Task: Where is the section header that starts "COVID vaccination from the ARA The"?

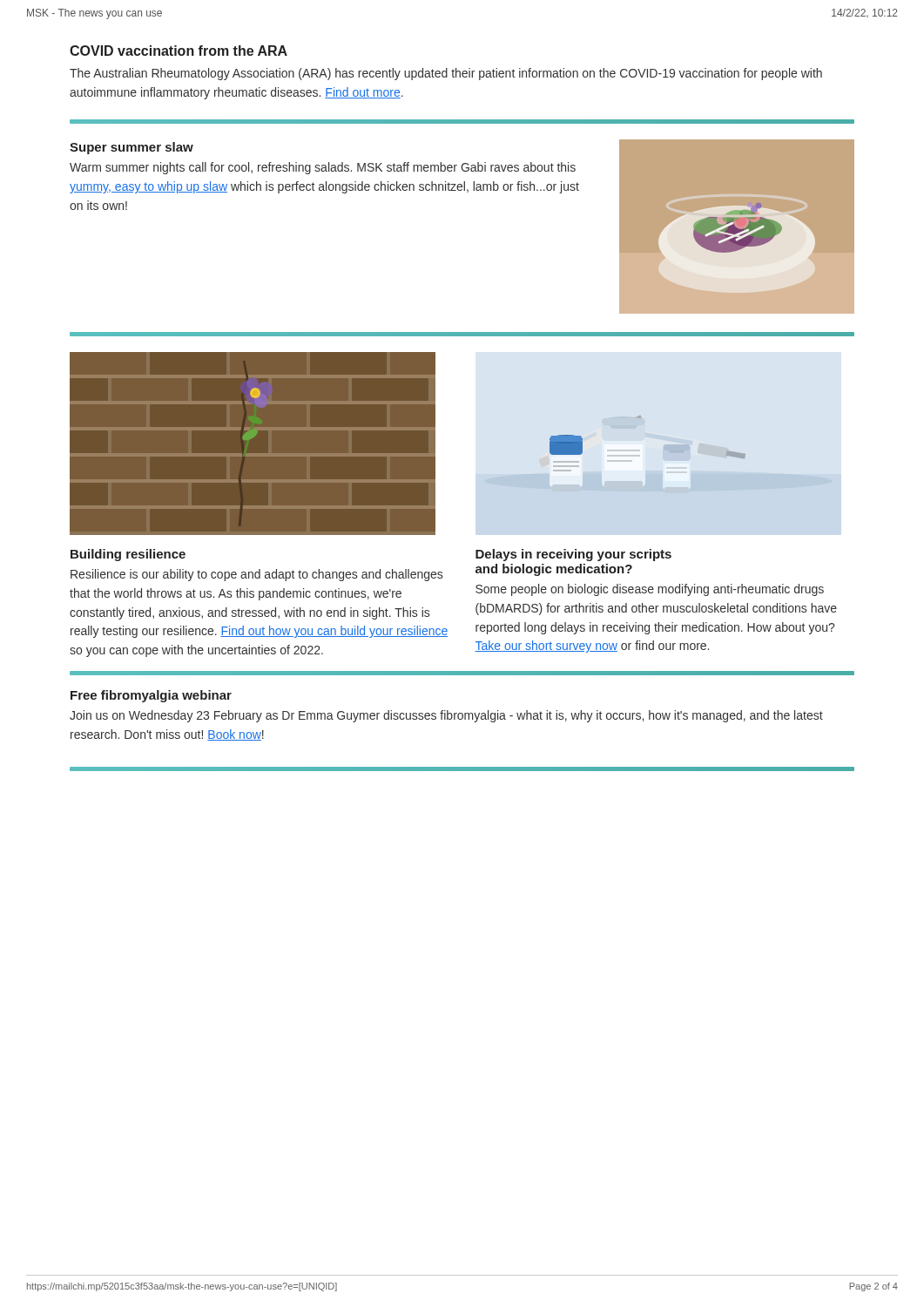Action: click(x=462, y=73)
